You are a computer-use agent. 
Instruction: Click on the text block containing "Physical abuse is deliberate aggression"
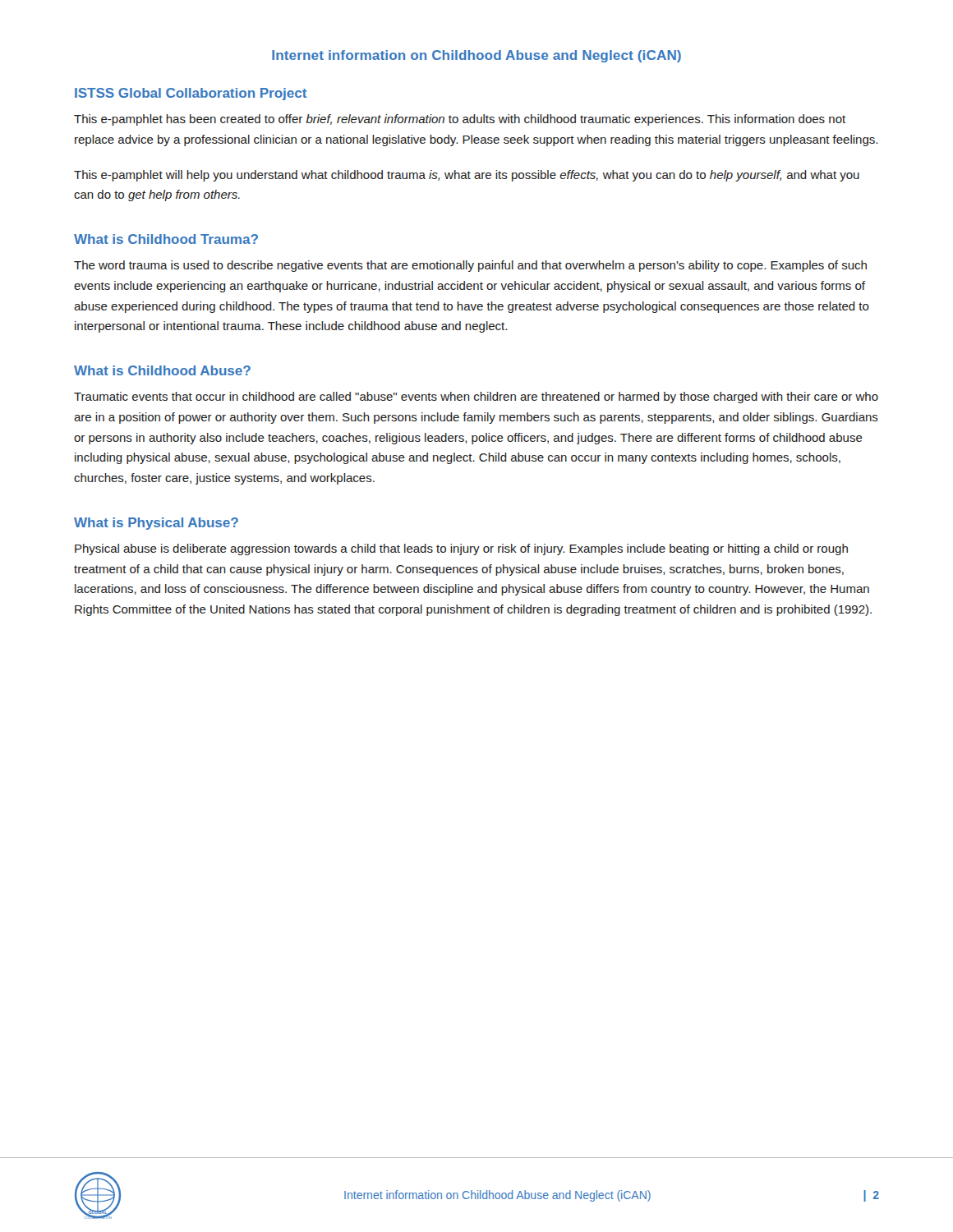pyautogui.click(x=473, y=579)
